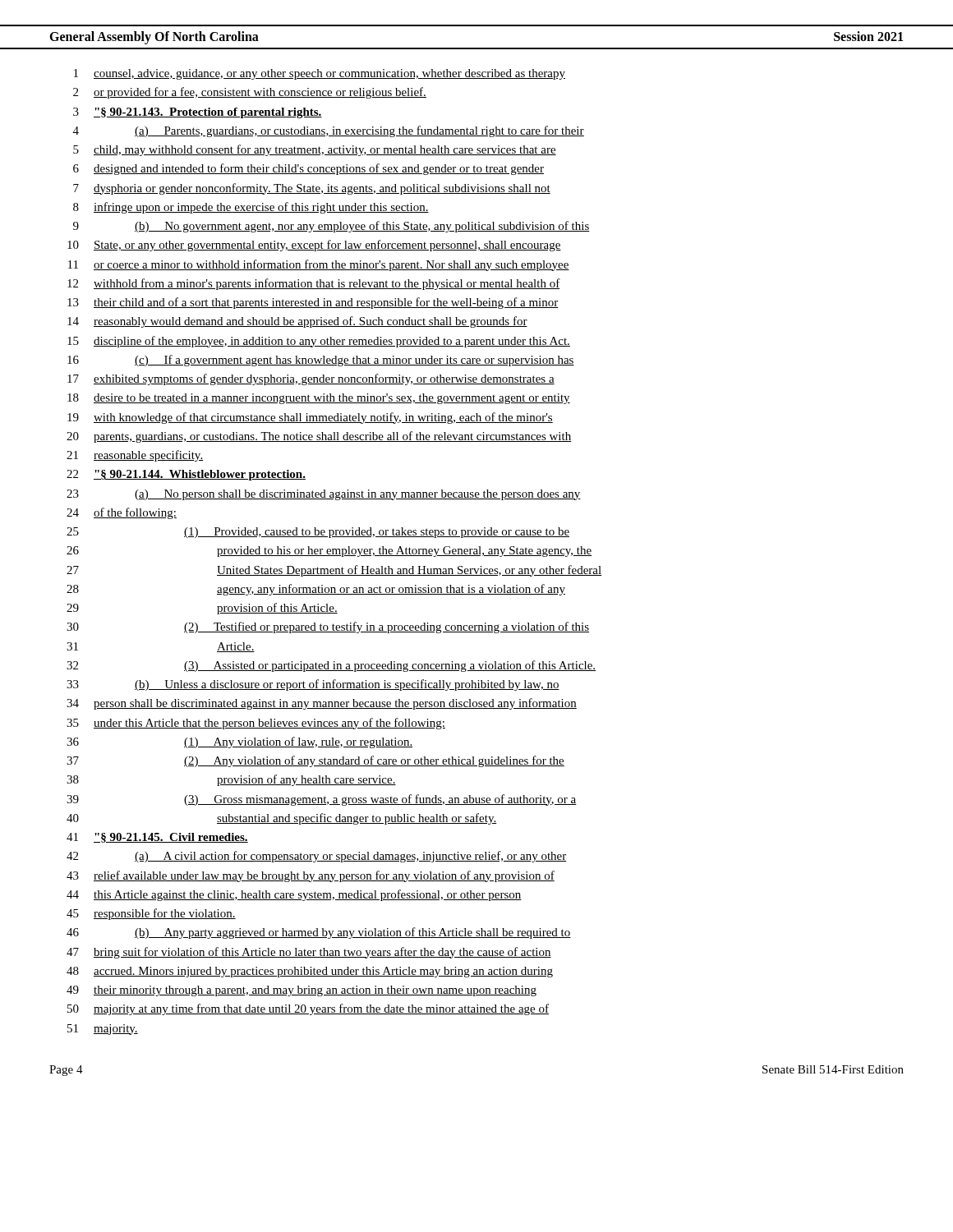
Task: Point to the element starting "4 (a) Parents, guardians, or"
Action: pos(476,169)
